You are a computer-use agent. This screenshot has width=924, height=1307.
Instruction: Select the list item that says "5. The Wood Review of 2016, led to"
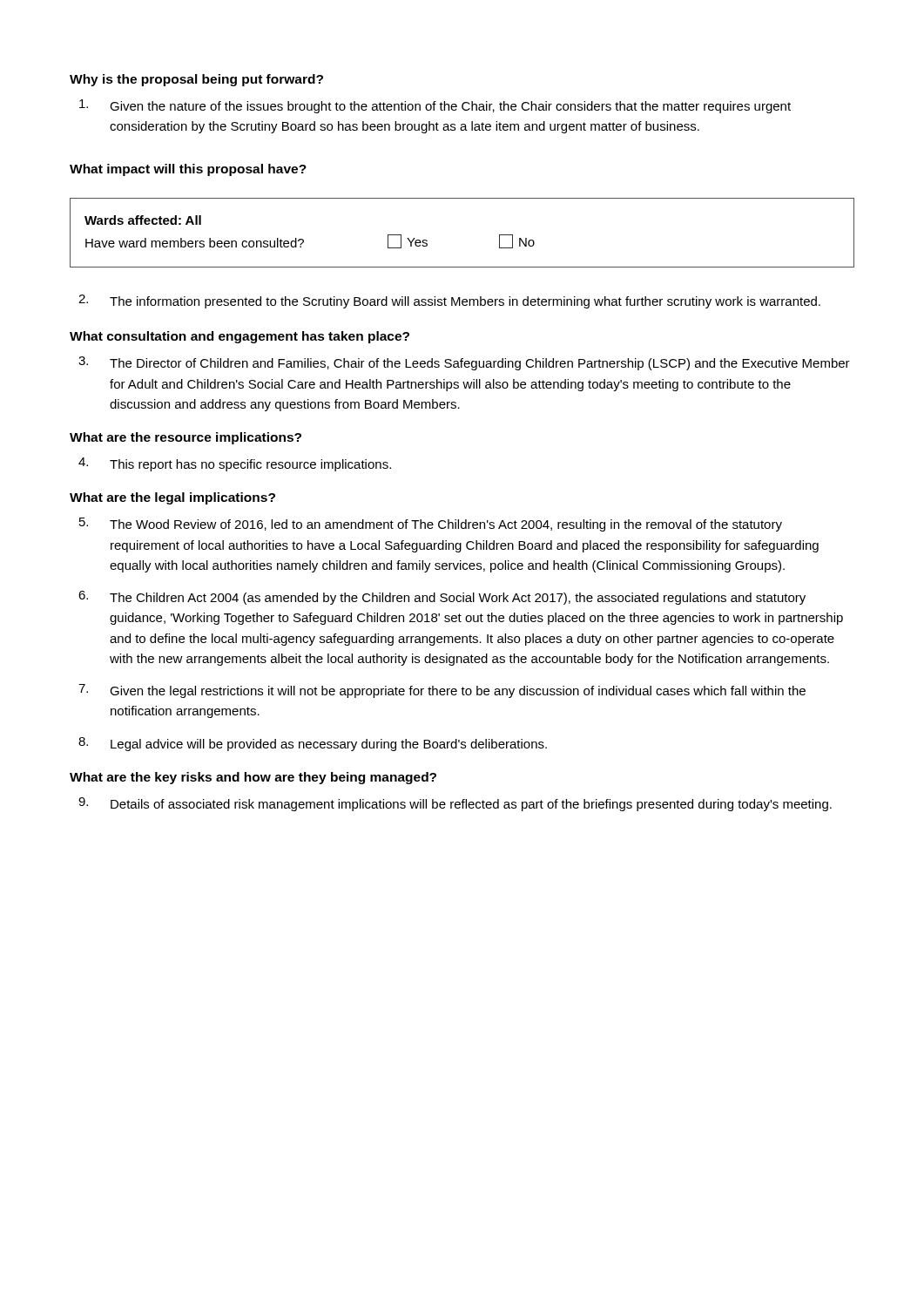(466, 545)
